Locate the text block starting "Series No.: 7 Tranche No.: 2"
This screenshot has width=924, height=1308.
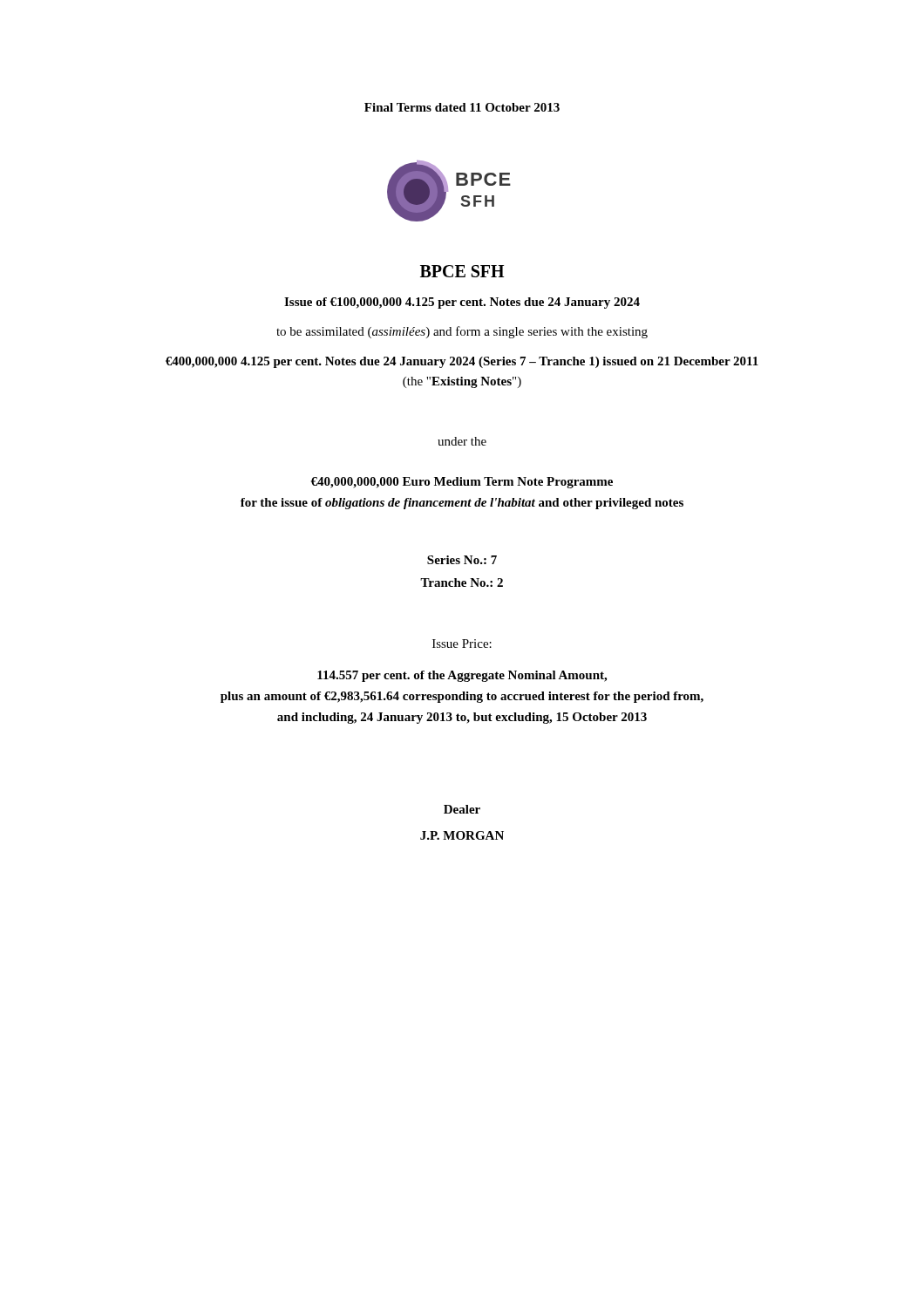(462, 571)
